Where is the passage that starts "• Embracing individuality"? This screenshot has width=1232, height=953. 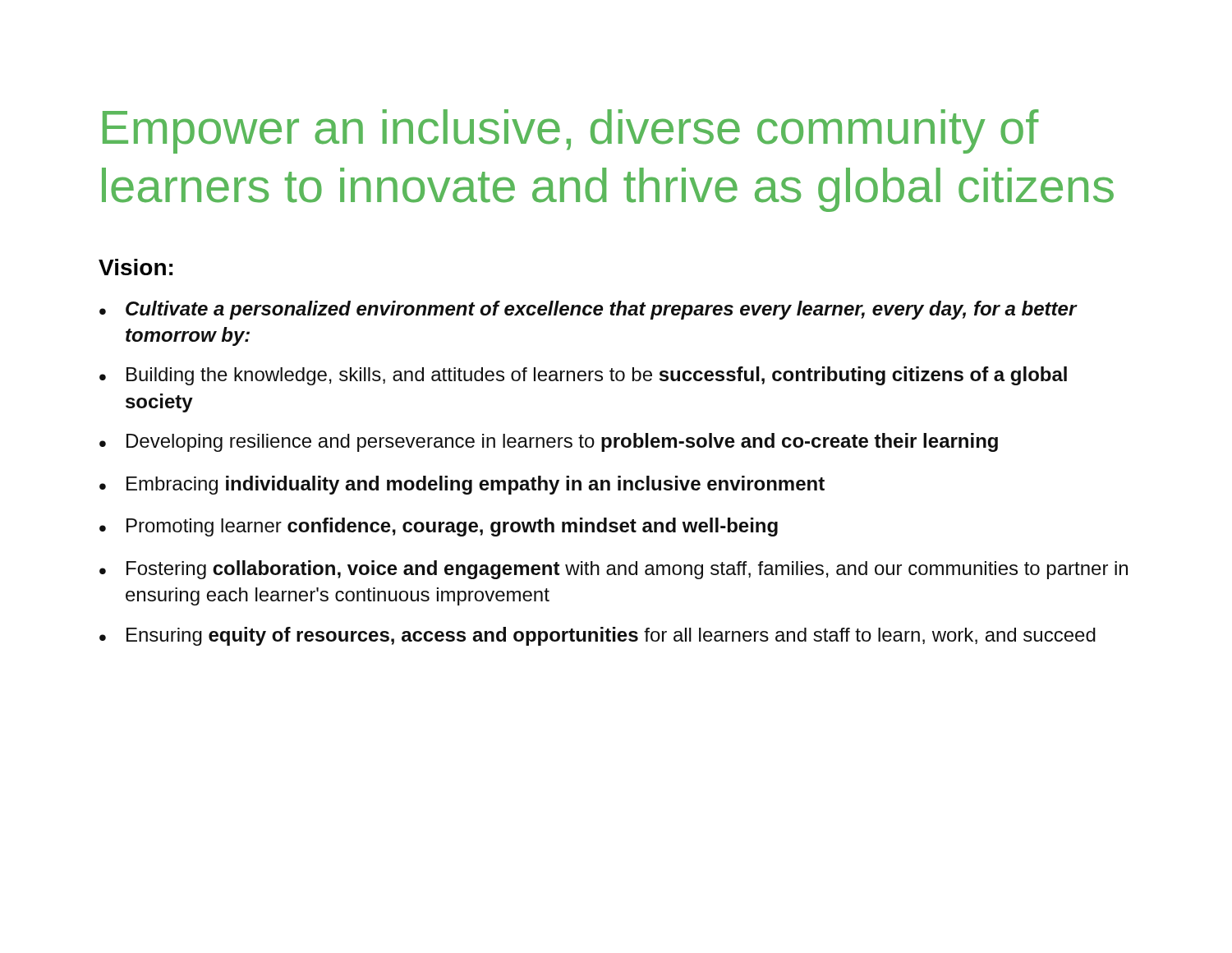616,485
